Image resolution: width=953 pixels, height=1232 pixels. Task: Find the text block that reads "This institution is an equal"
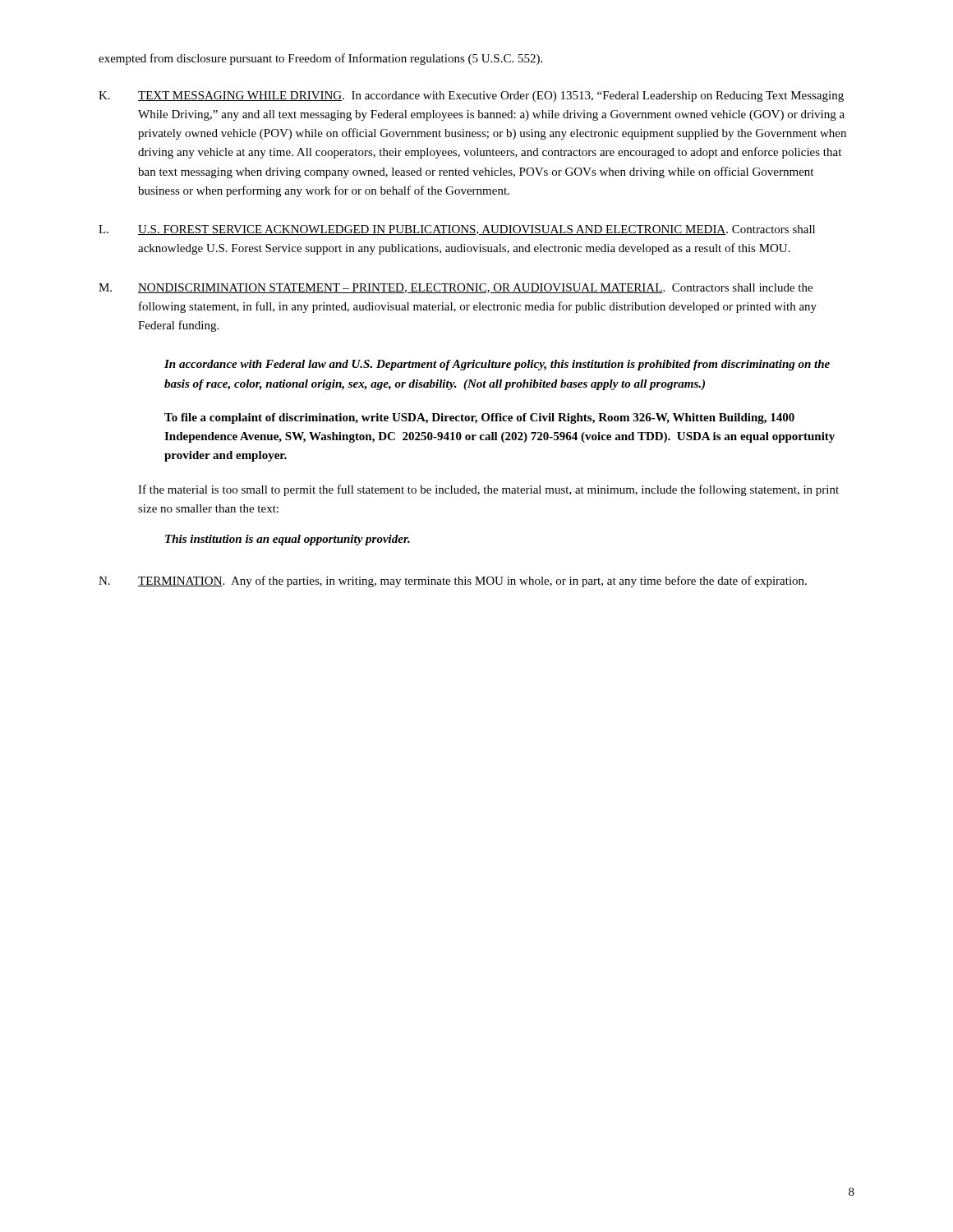pyautogui.click(x=287, y=539)
